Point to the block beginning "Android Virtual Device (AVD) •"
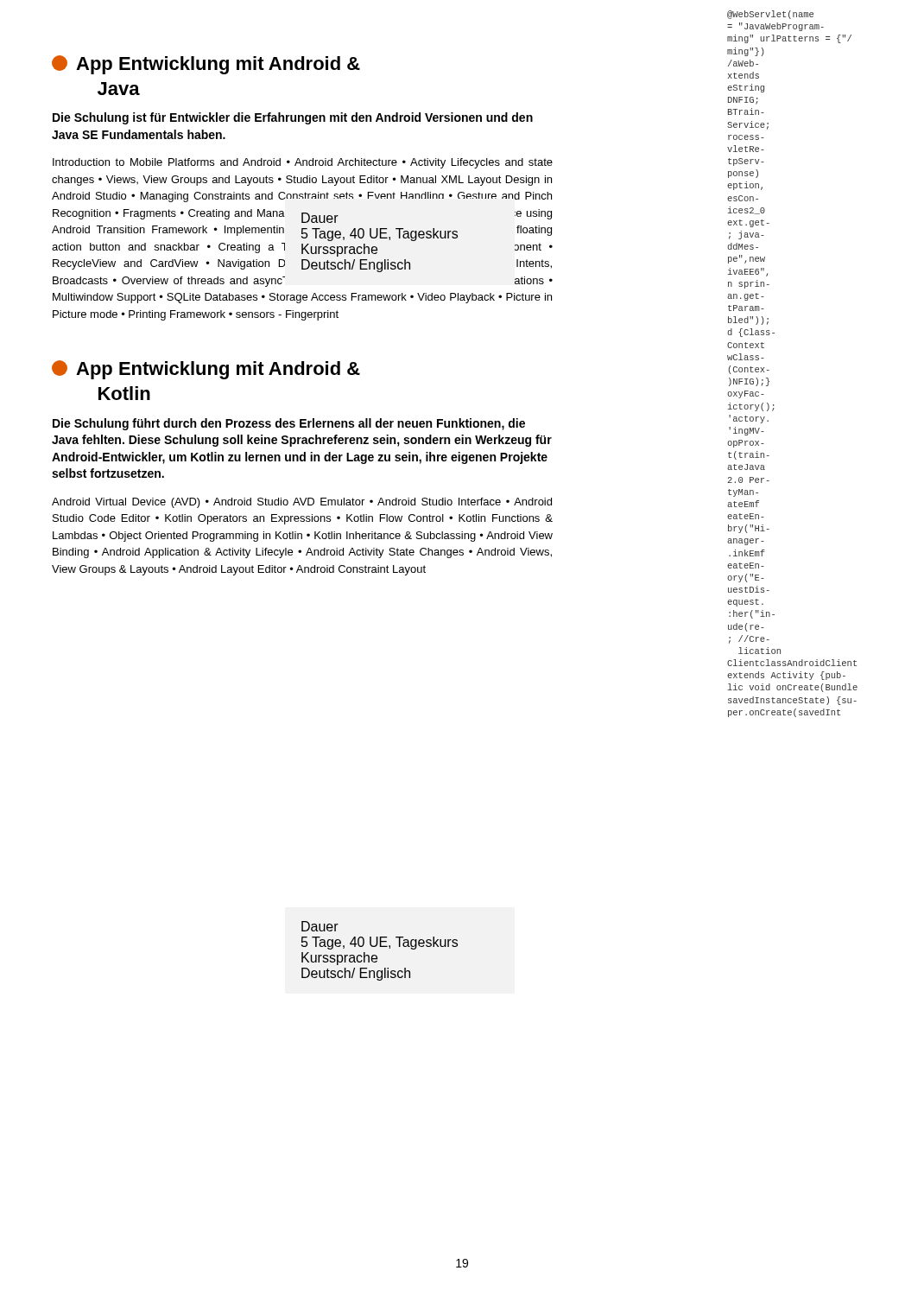 (302, 535)
